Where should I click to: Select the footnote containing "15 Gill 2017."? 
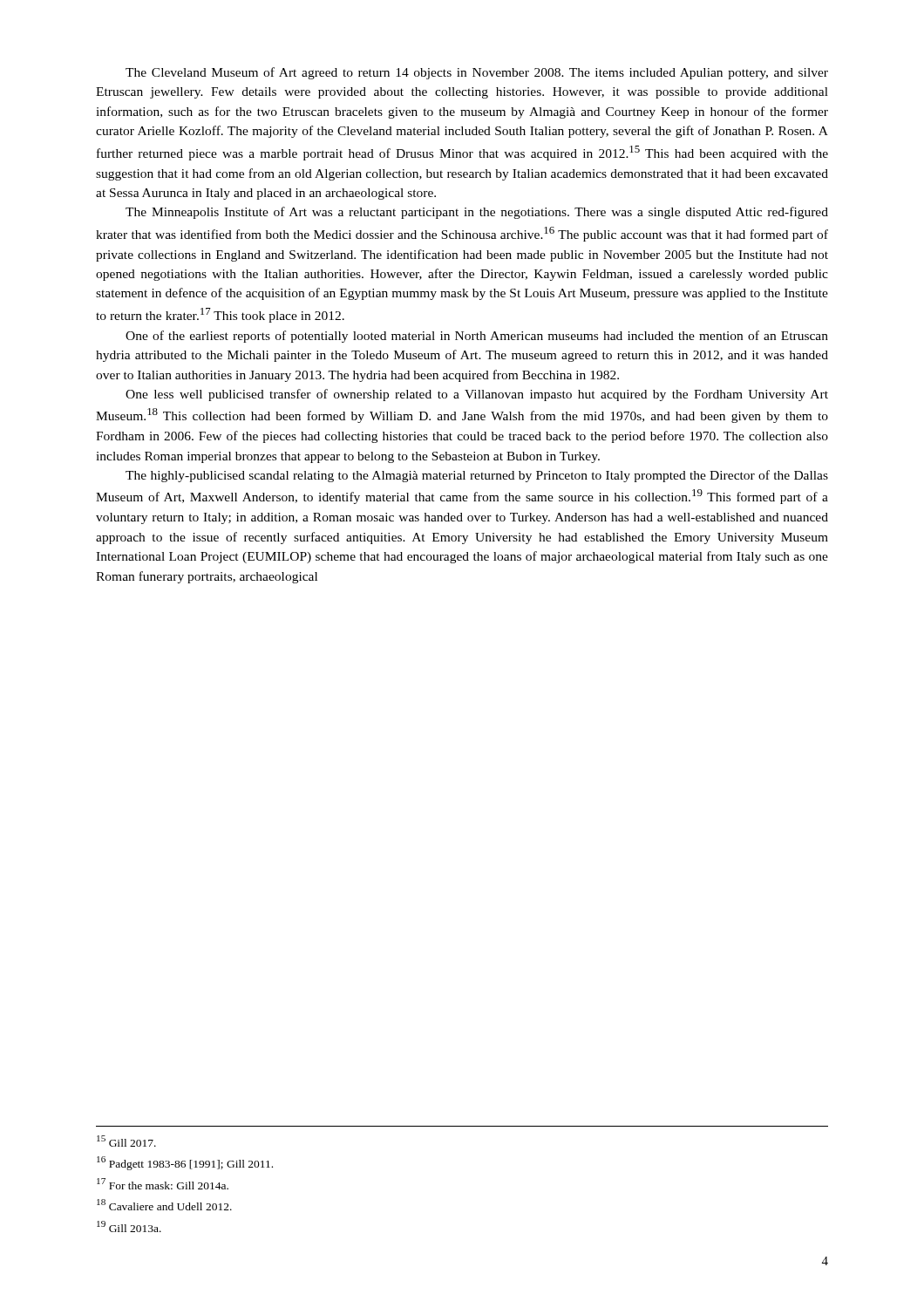point(126,1141)
